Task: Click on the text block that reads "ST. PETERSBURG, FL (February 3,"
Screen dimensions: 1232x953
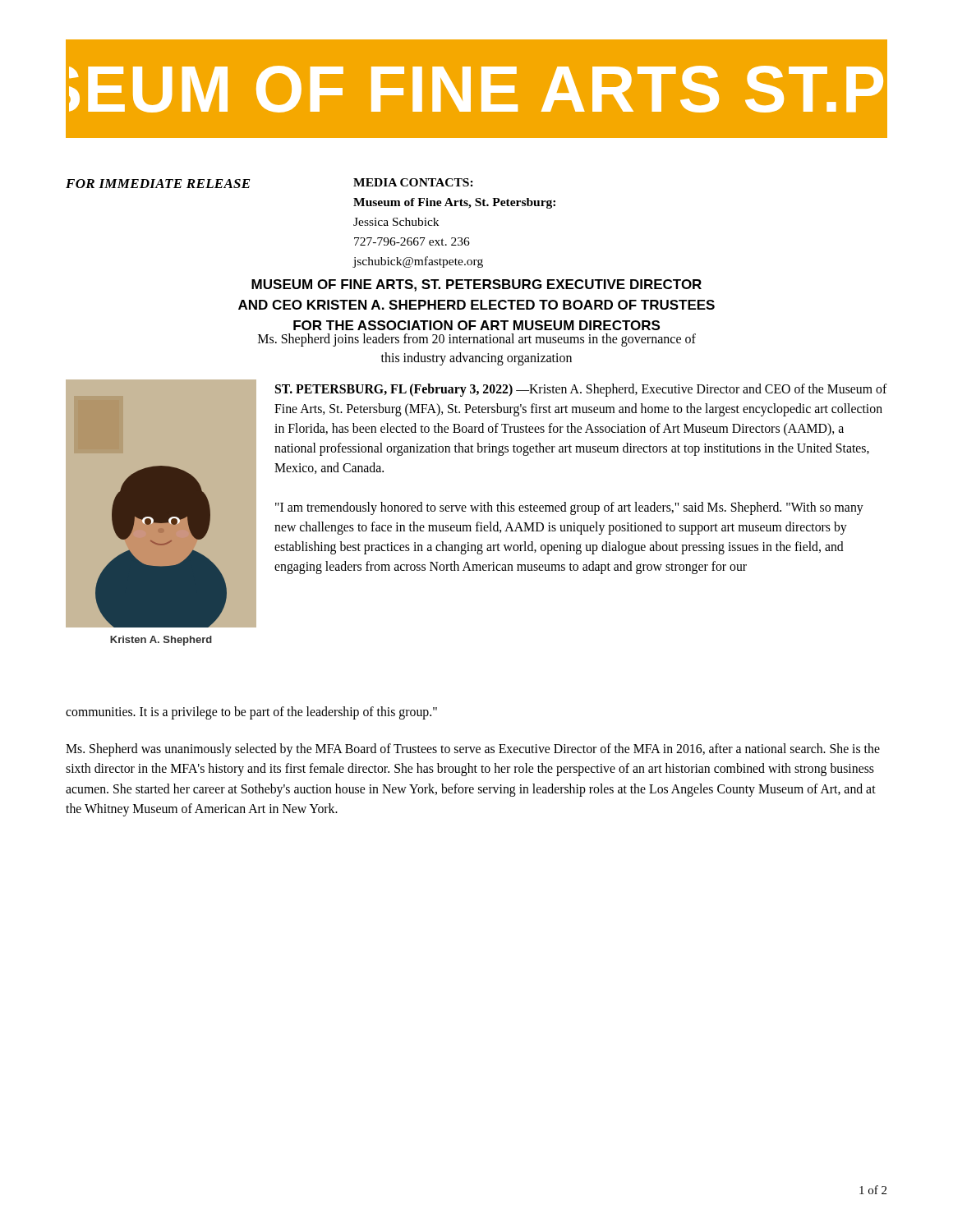Action: pyautogui.click(x=581, y=390)
